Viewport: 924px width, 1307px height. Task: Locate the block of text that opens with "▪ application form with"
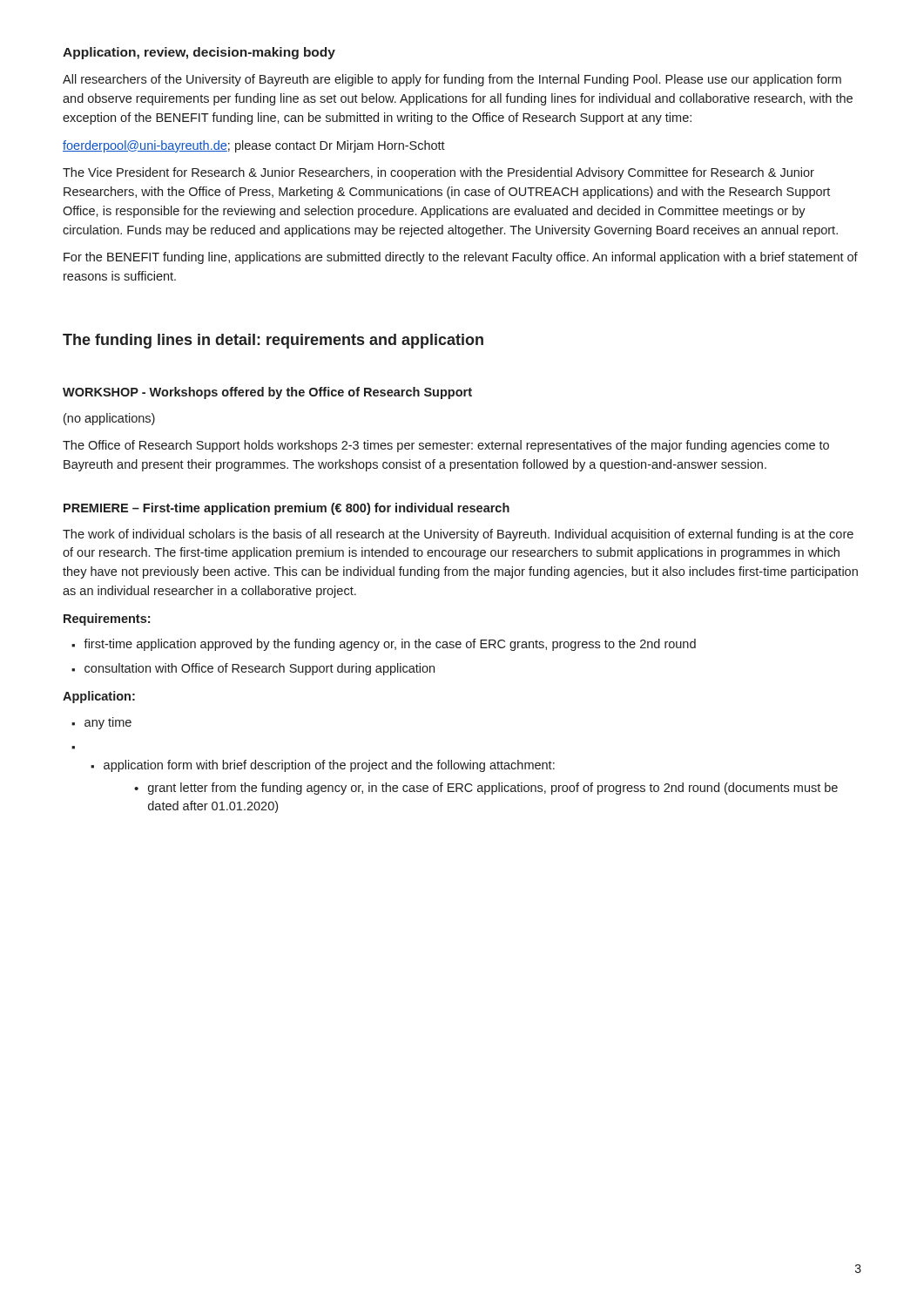click(x=476, y=788)
